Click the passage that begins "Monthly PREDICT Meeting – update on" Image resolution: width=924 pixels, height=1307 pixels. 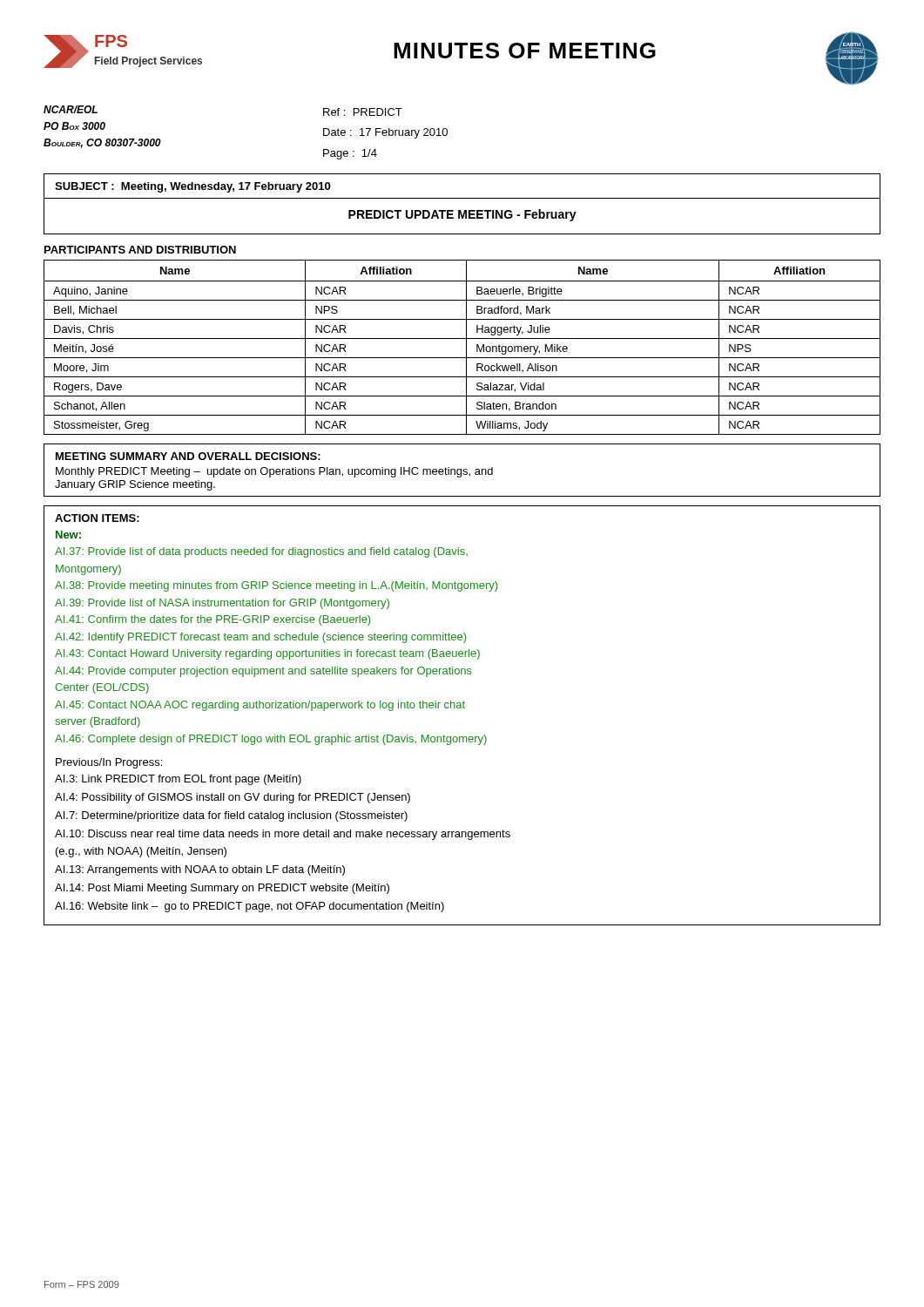[274, 478]
